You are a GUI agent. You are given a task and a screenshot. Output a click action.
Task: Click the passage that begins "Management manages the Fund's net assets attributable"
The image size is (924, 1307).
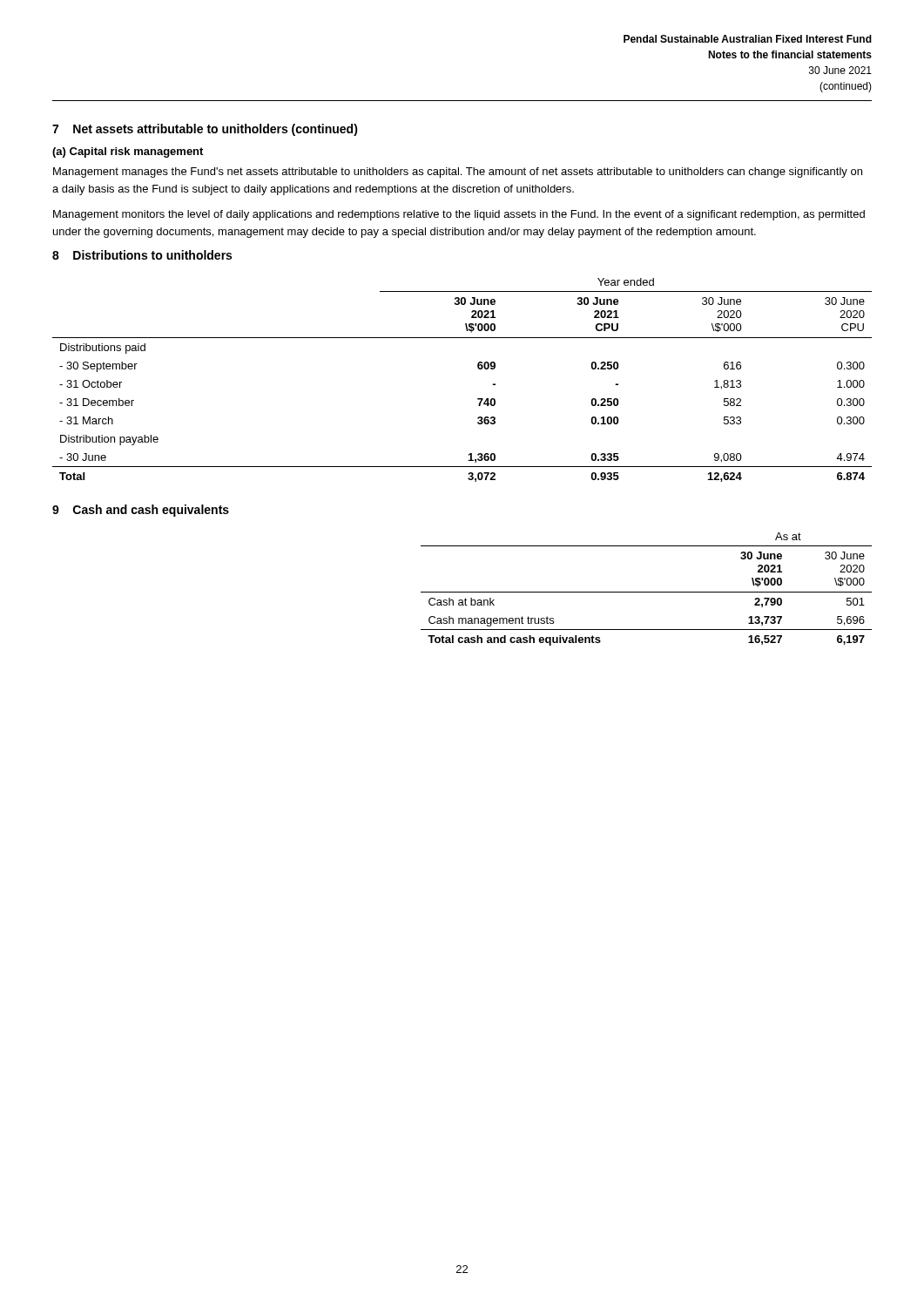(458, 180)
